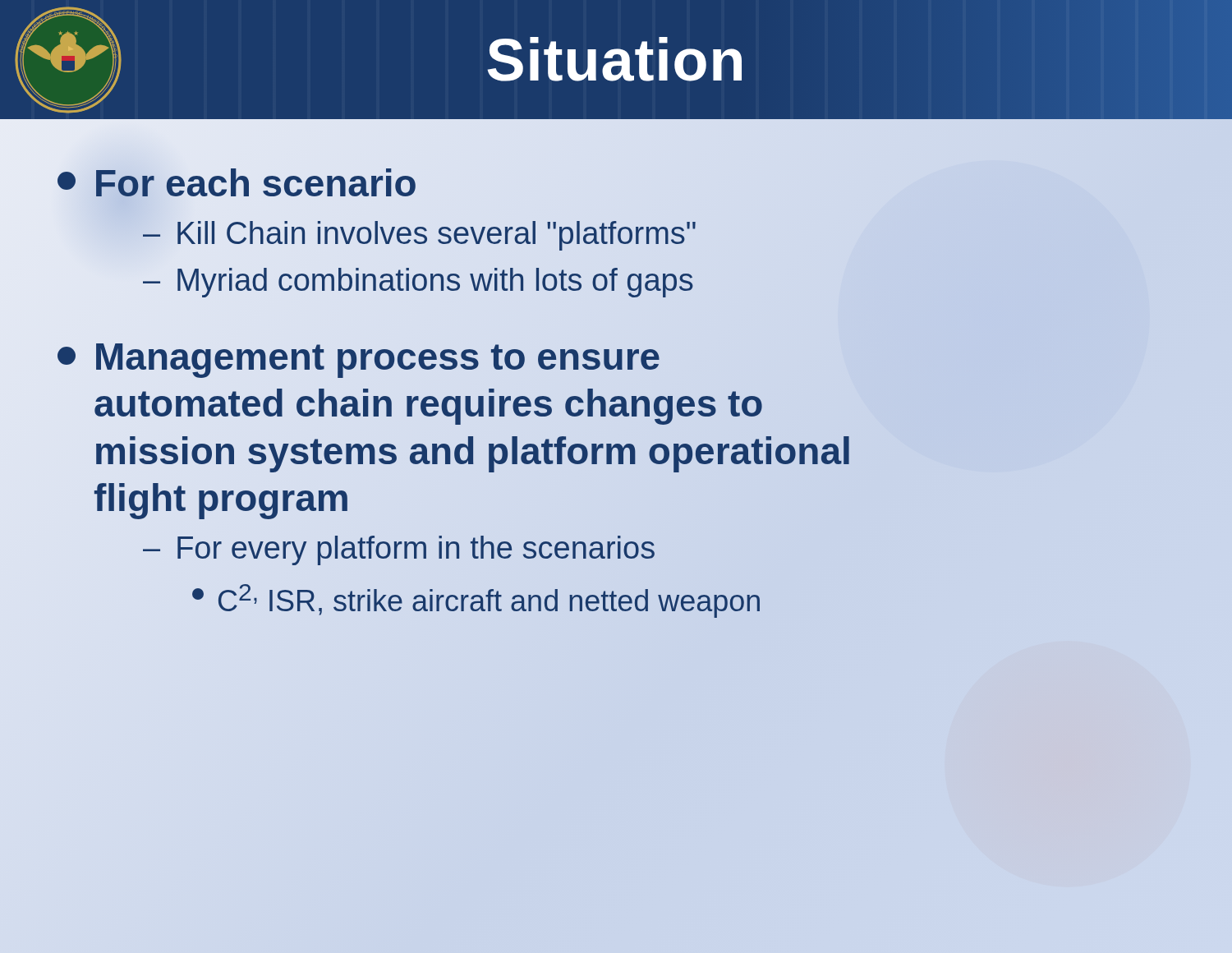Locate the region starting "– Kill Chain involves several "platforms""
The width and height of the screenshot is (1232, 953).
click(x=420, y=234)
